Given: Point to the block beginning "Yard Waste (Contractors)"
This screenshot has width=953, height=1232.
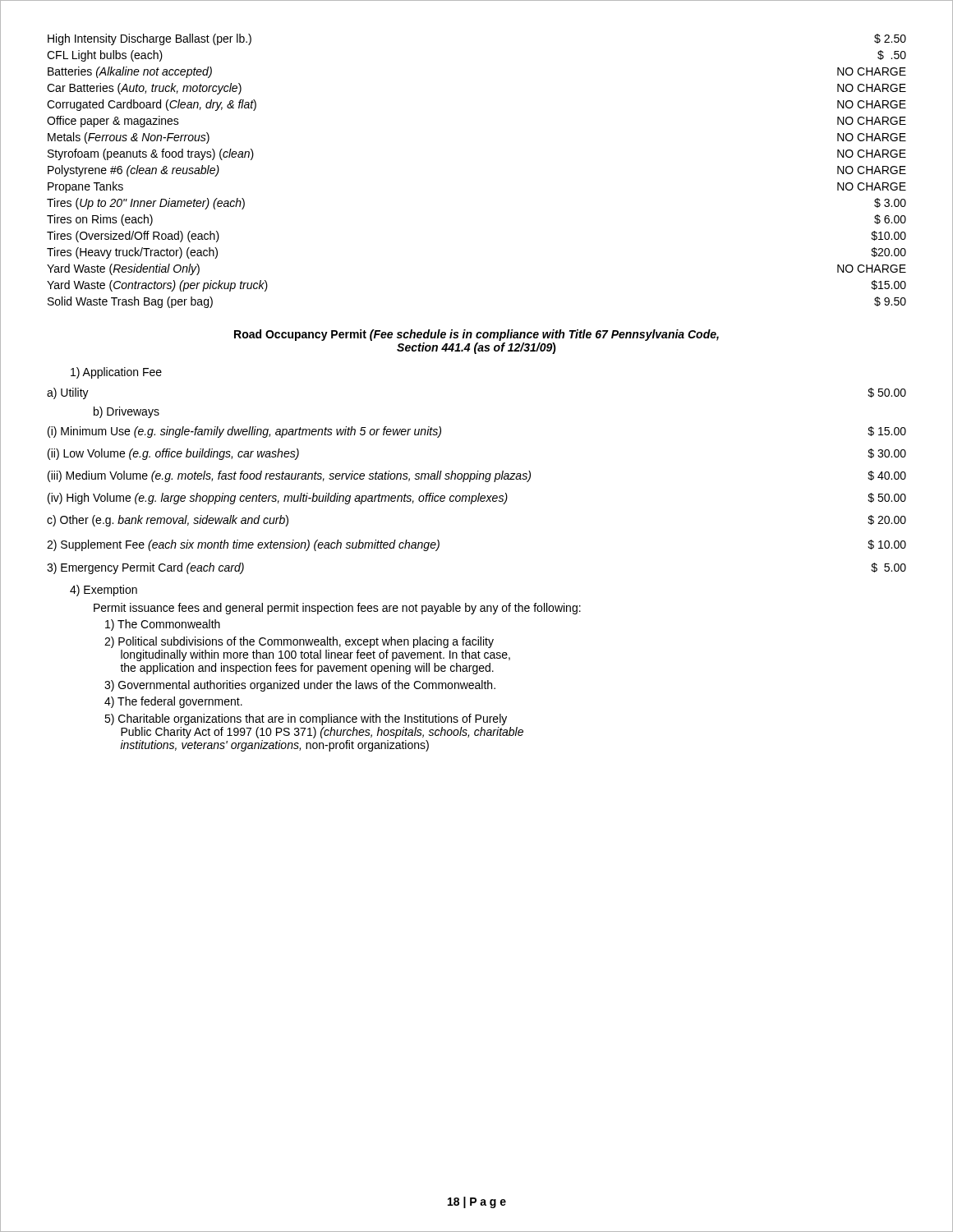Looking at the screenshot, I should click(164, 285).
